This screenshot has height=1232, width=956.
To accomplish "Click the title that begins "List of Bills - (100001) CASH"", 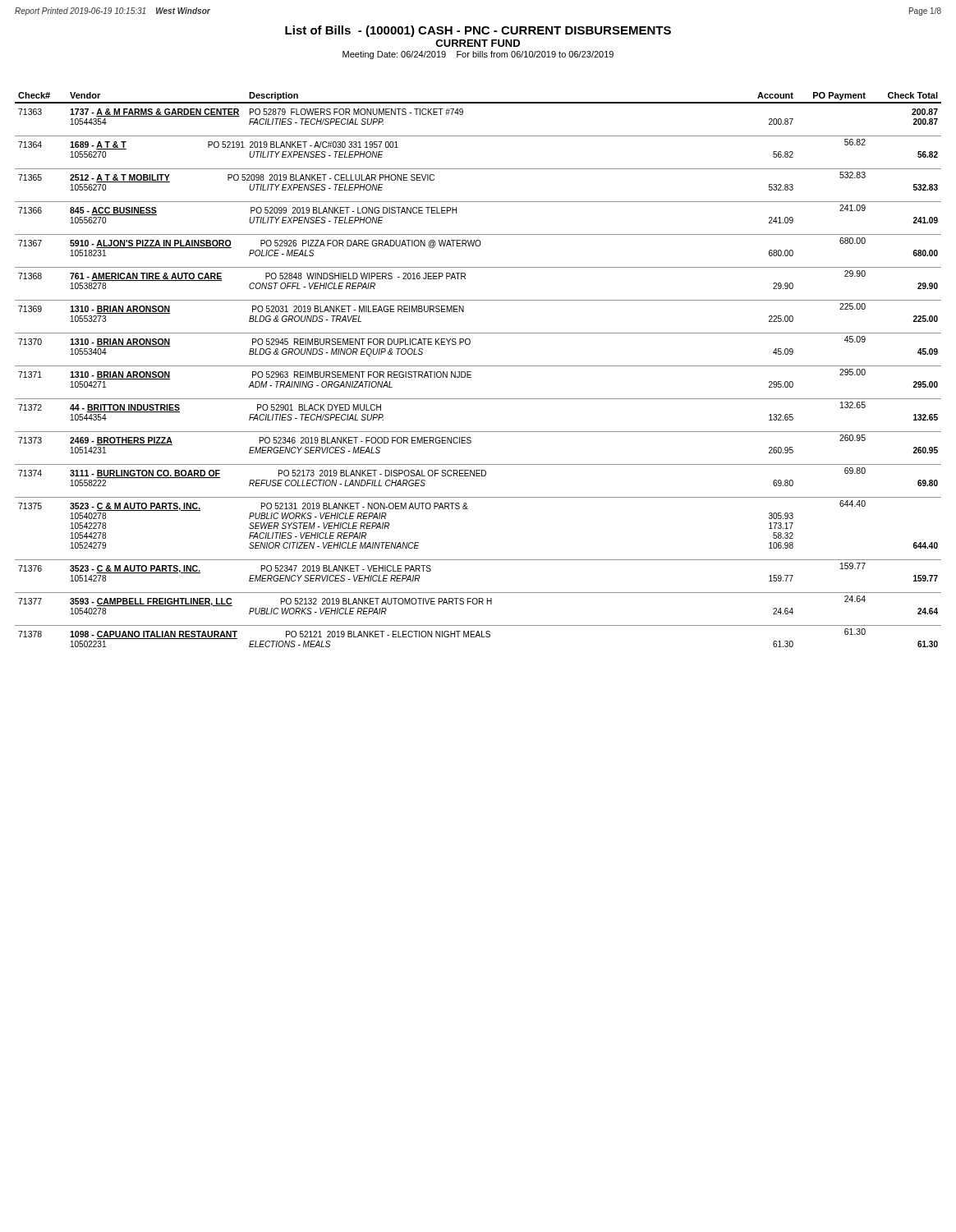I will [478, 41].
